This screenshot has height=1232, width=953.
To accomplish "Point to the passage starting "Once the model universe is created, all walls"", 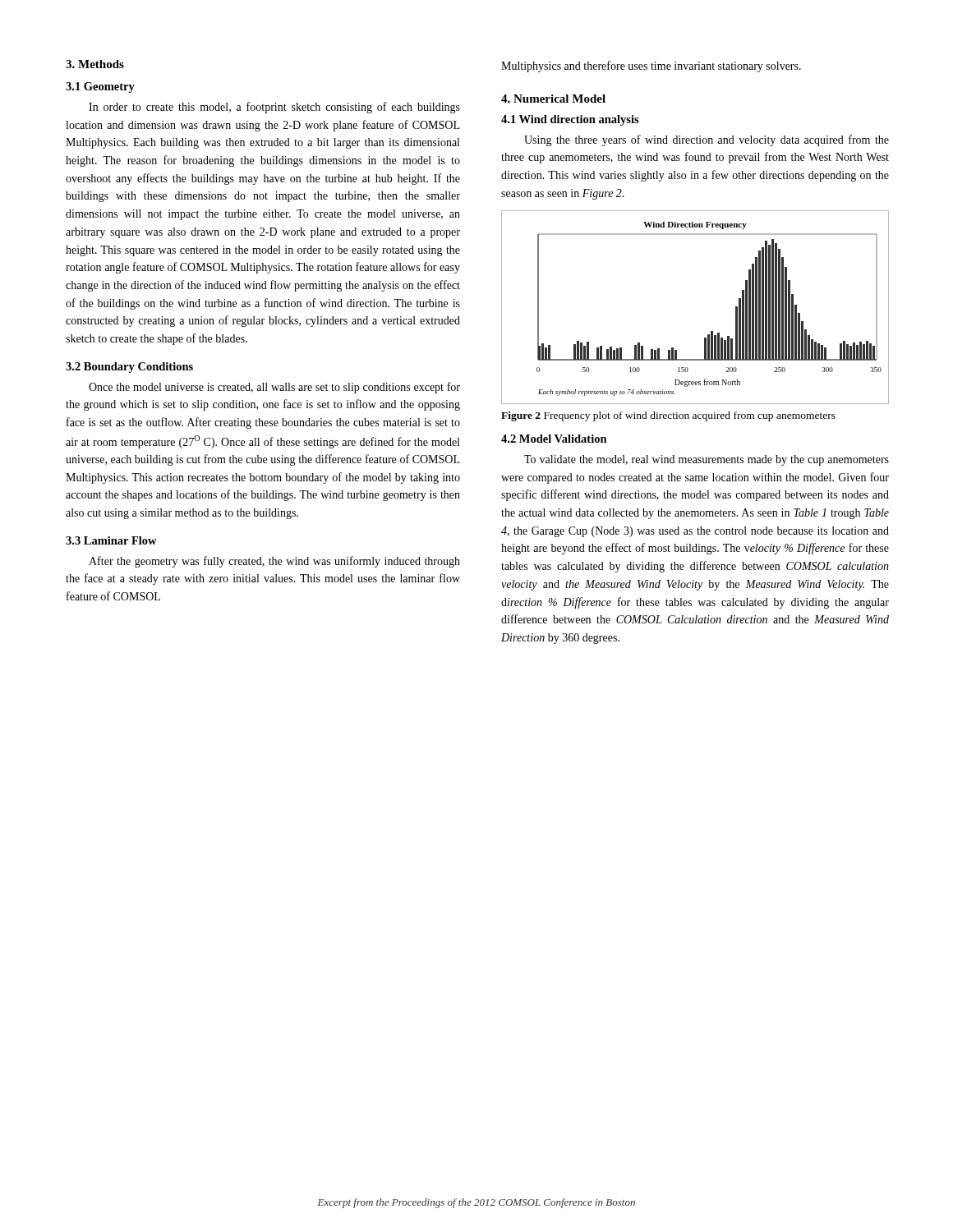I will click(x=263, y=450).
